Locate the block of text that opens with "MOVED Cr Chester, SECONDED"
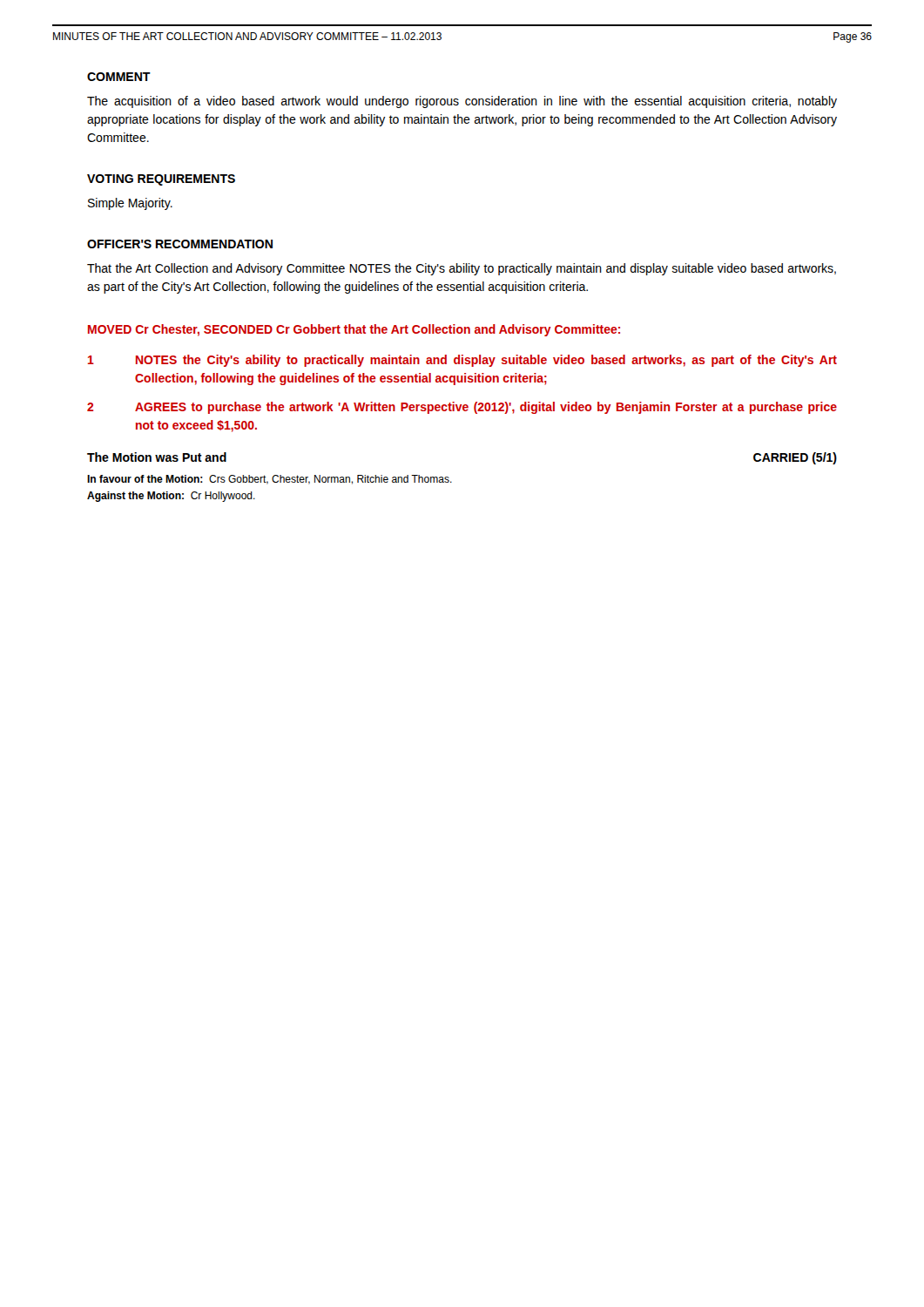 pos(354,329)
